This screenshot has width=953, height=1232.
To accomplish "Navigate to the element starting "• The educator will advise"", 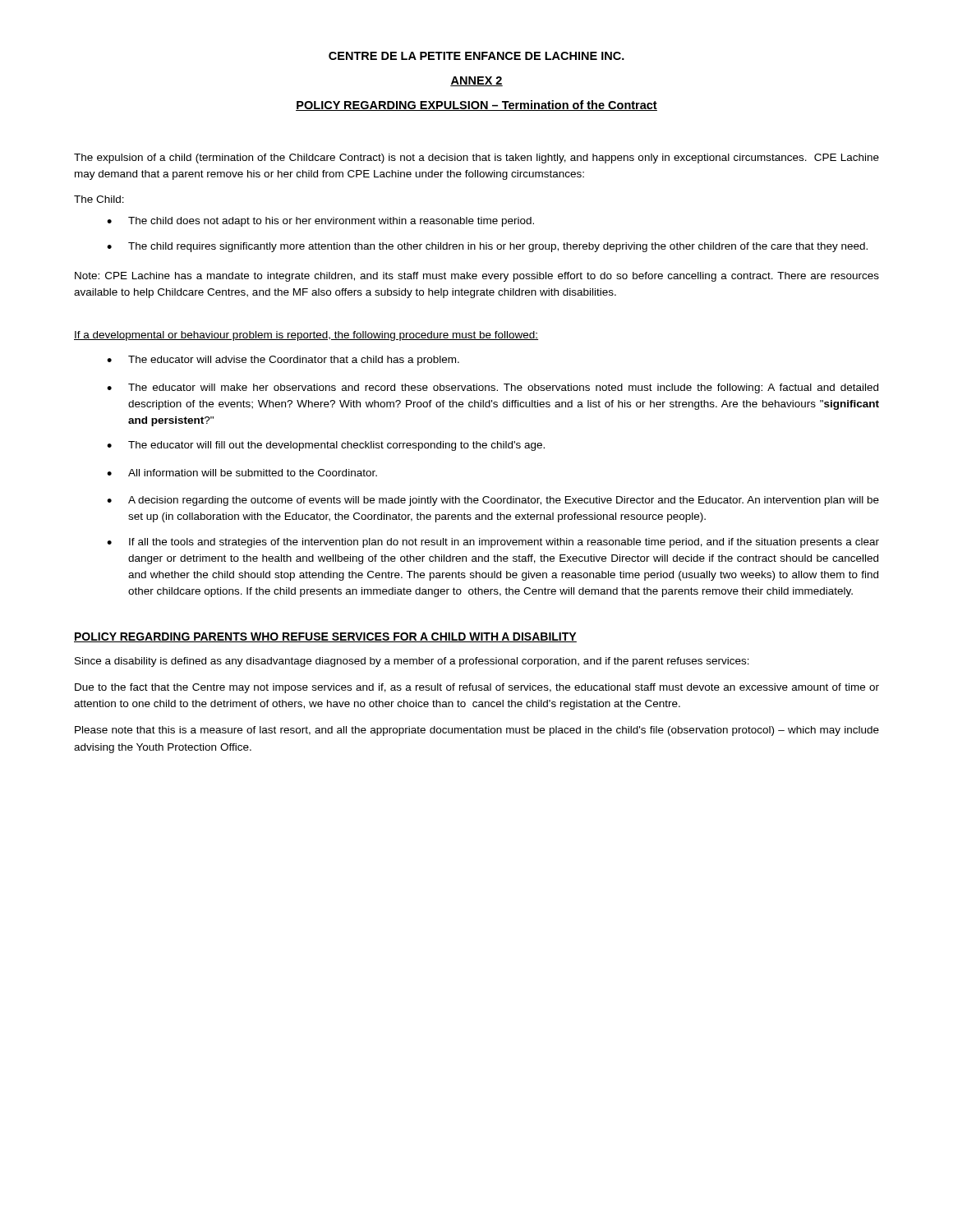I will pos(283,361).
